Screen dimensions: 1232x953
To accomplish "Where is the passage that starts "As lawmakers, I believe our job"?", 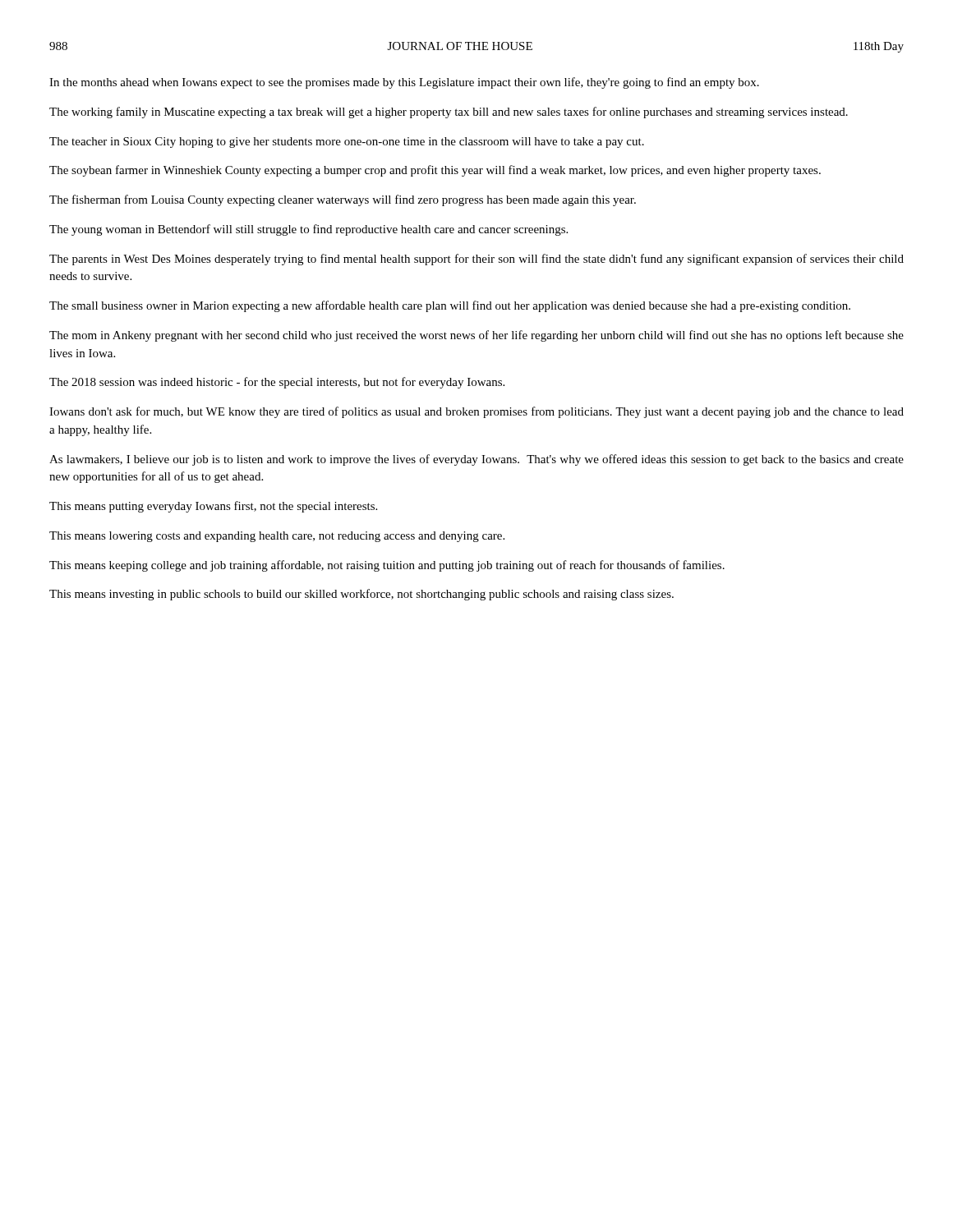I will point(476,468).
